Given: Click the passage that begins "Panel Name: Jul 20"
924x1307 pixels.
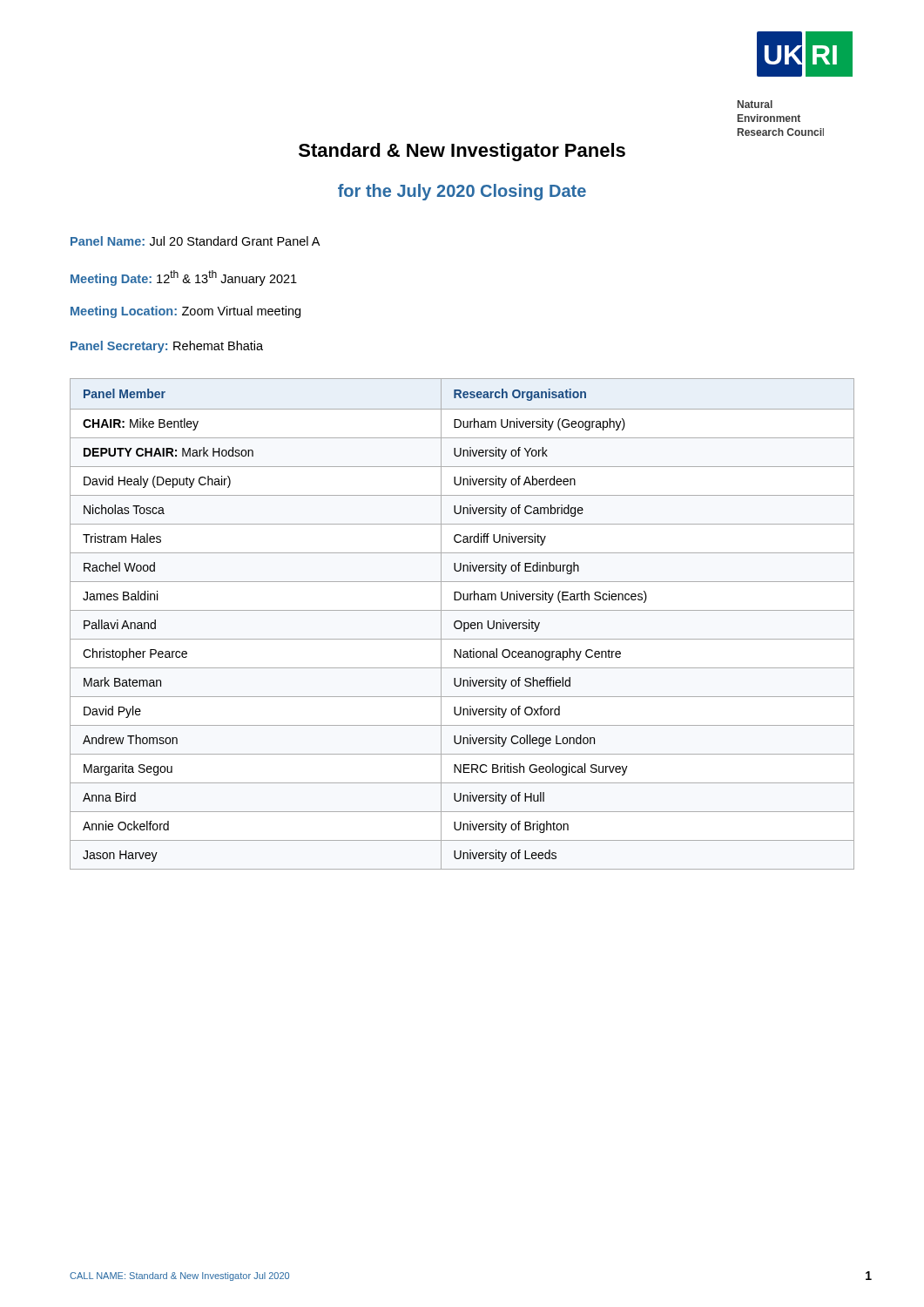Looking at the screenshot, I should 195,241.
